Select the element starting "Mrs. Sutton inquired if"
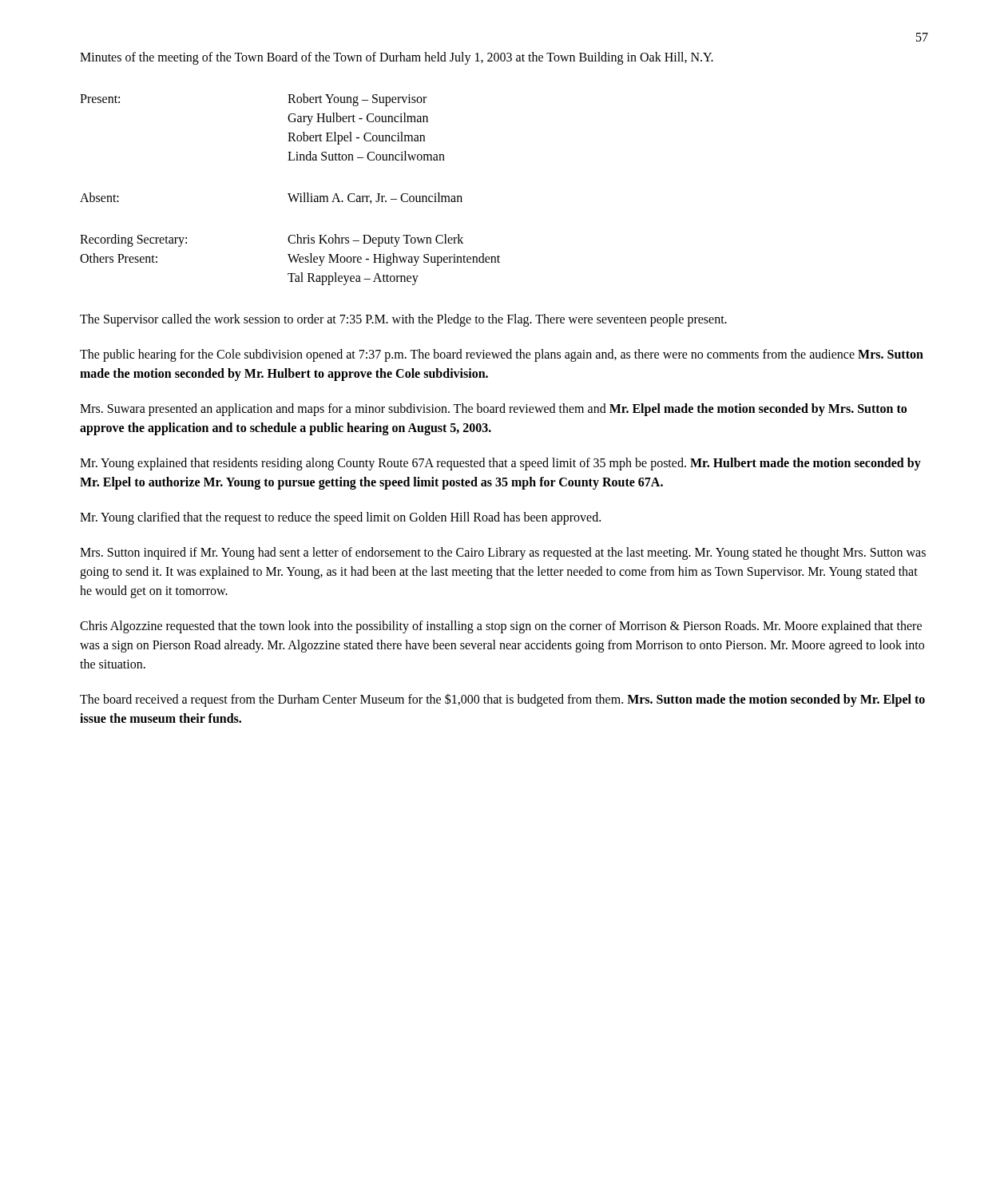The image size is (1008, 1198). pos(503,571)
